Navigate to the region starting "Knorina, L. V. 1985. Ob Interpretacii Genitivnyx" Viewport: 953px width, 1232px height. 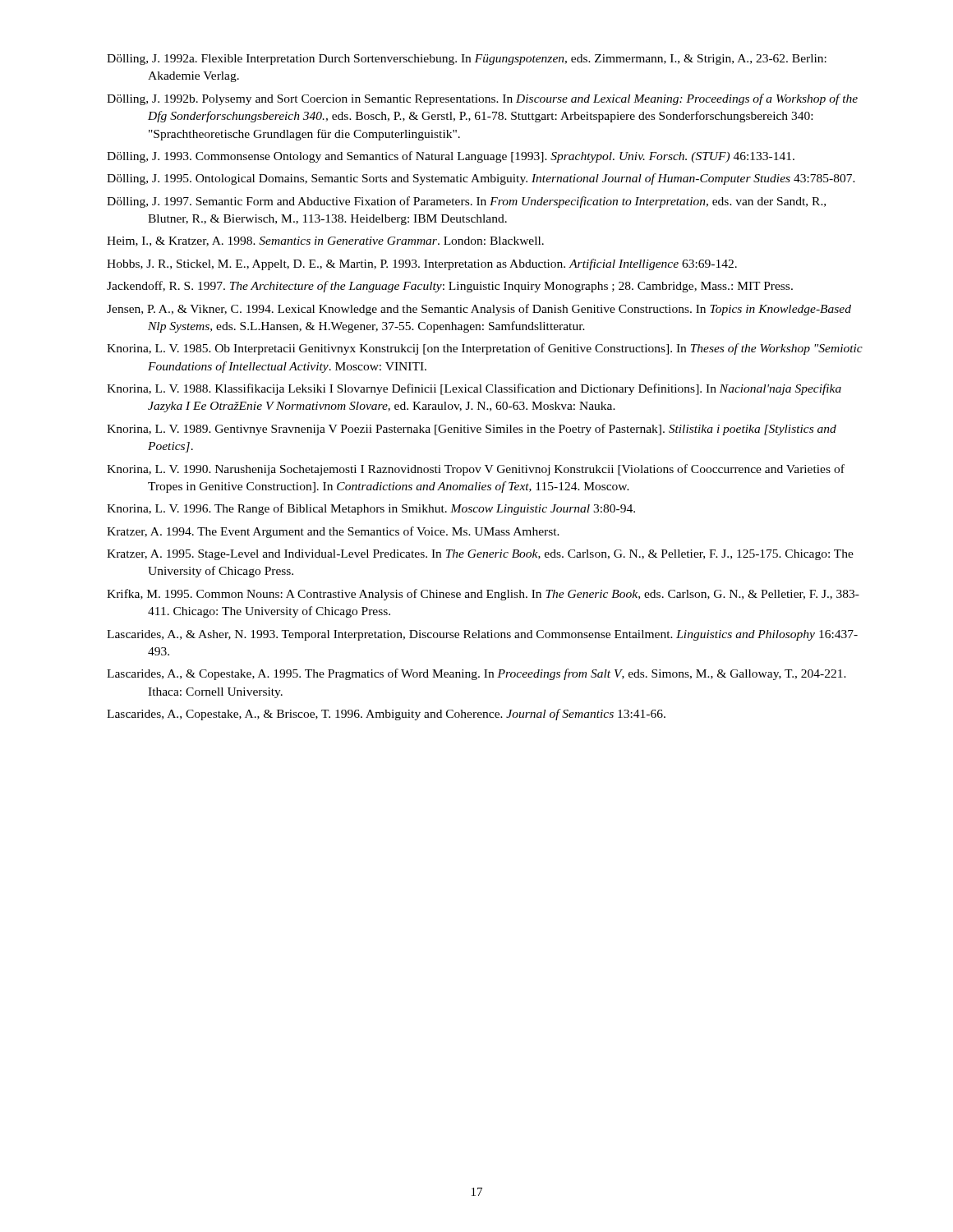pos(485,357)
